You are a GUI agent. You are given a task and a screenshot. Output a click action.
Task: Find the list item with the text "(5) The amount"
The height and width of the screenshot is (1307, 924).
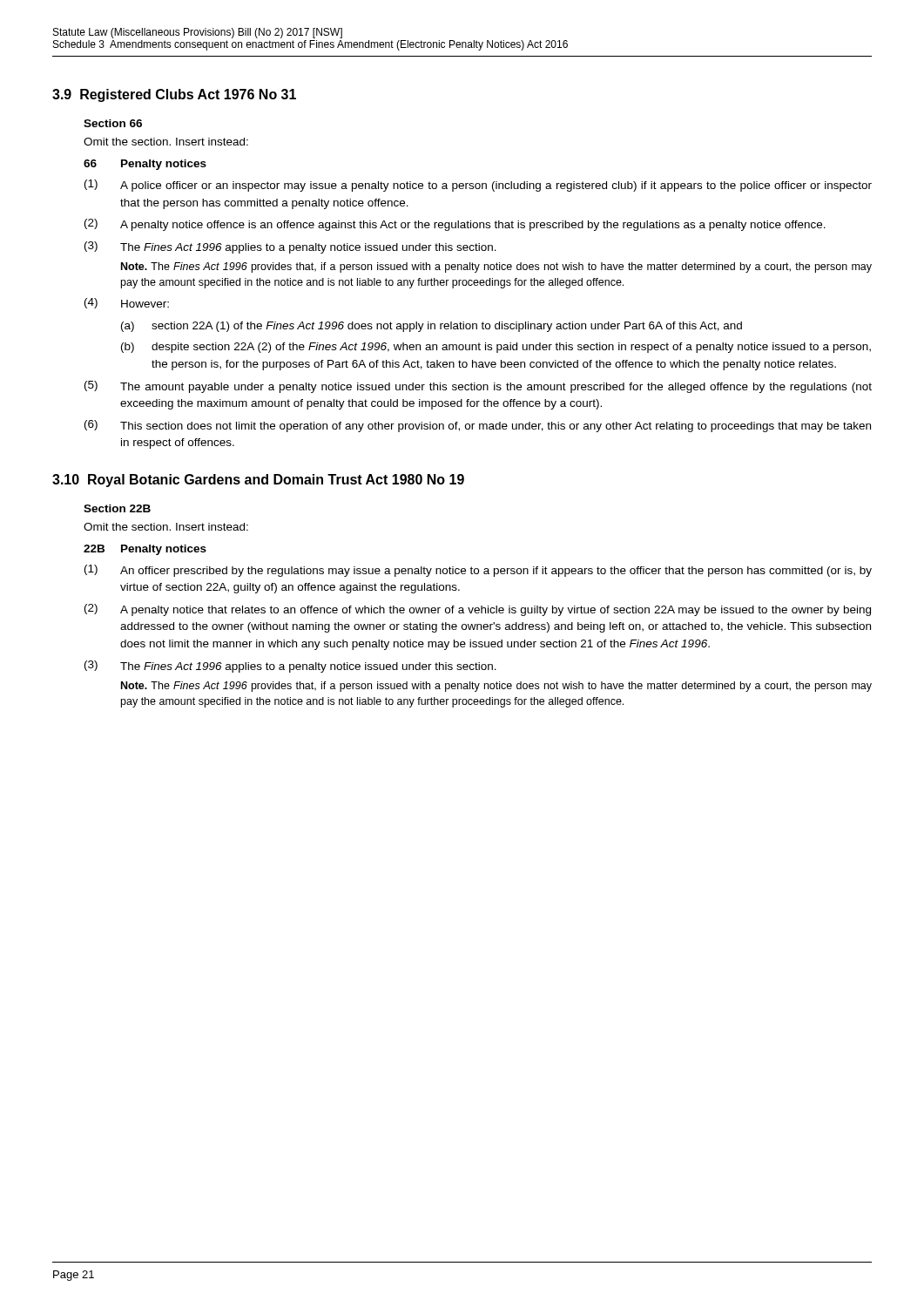coord(478,395)
